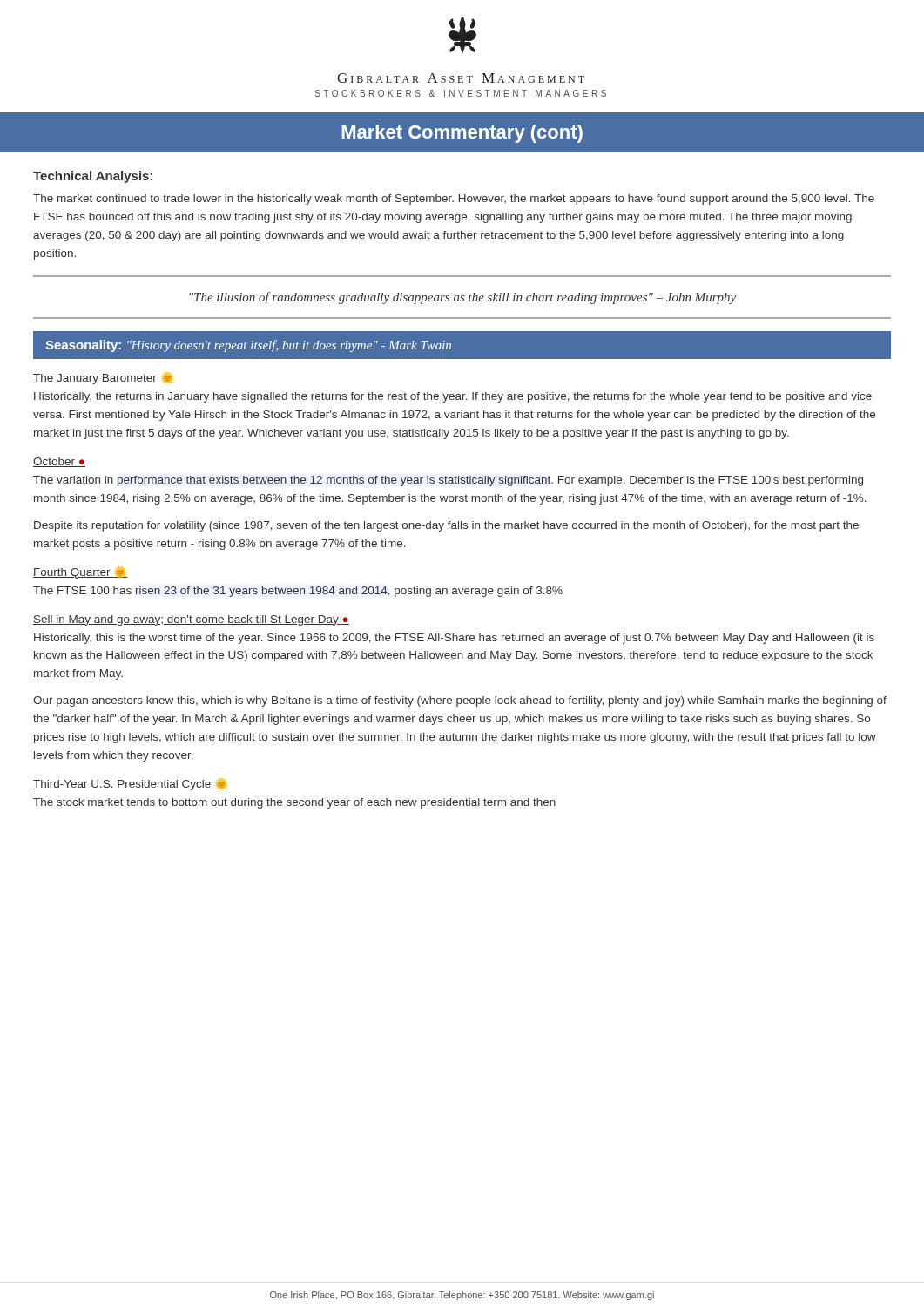Click on the text block that says "The market continued to trade lower"
The image size is (924, 1307).
pyautogui.click(x=454, y=226)
